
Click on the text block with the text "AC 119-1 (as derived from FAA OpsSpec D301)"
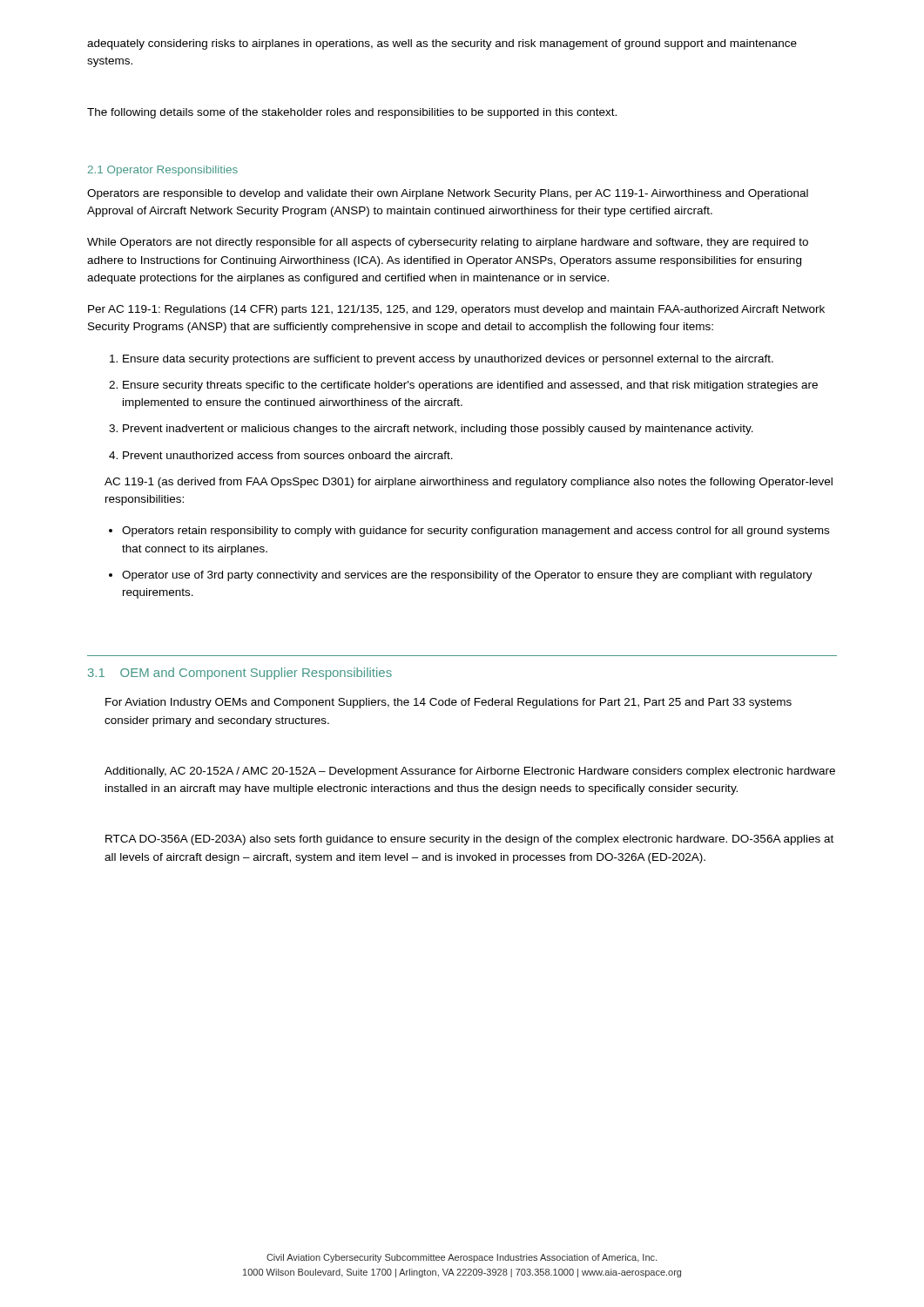[469, 490]
